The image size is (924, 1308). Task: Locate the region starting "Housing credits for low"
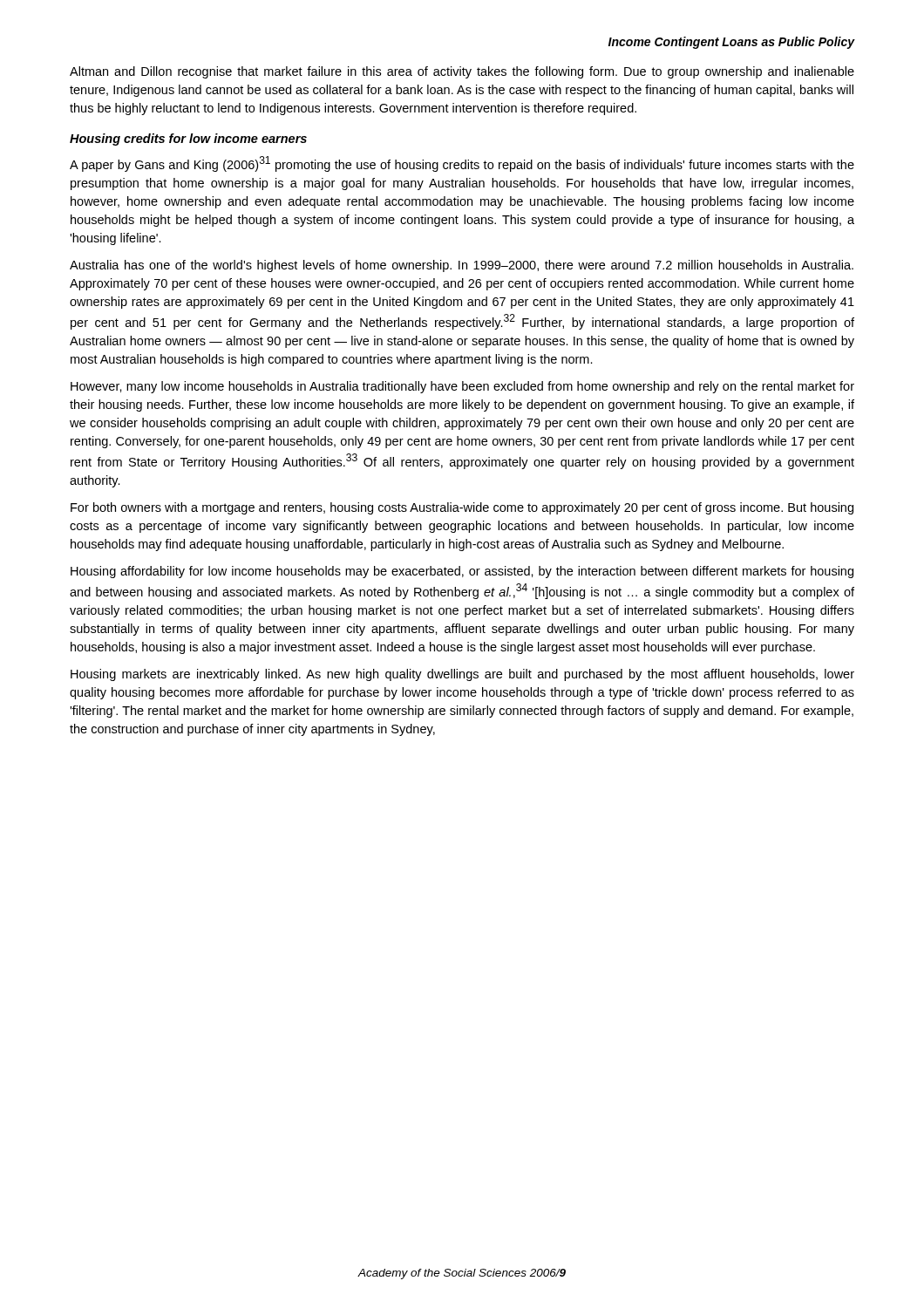(188, 139)
